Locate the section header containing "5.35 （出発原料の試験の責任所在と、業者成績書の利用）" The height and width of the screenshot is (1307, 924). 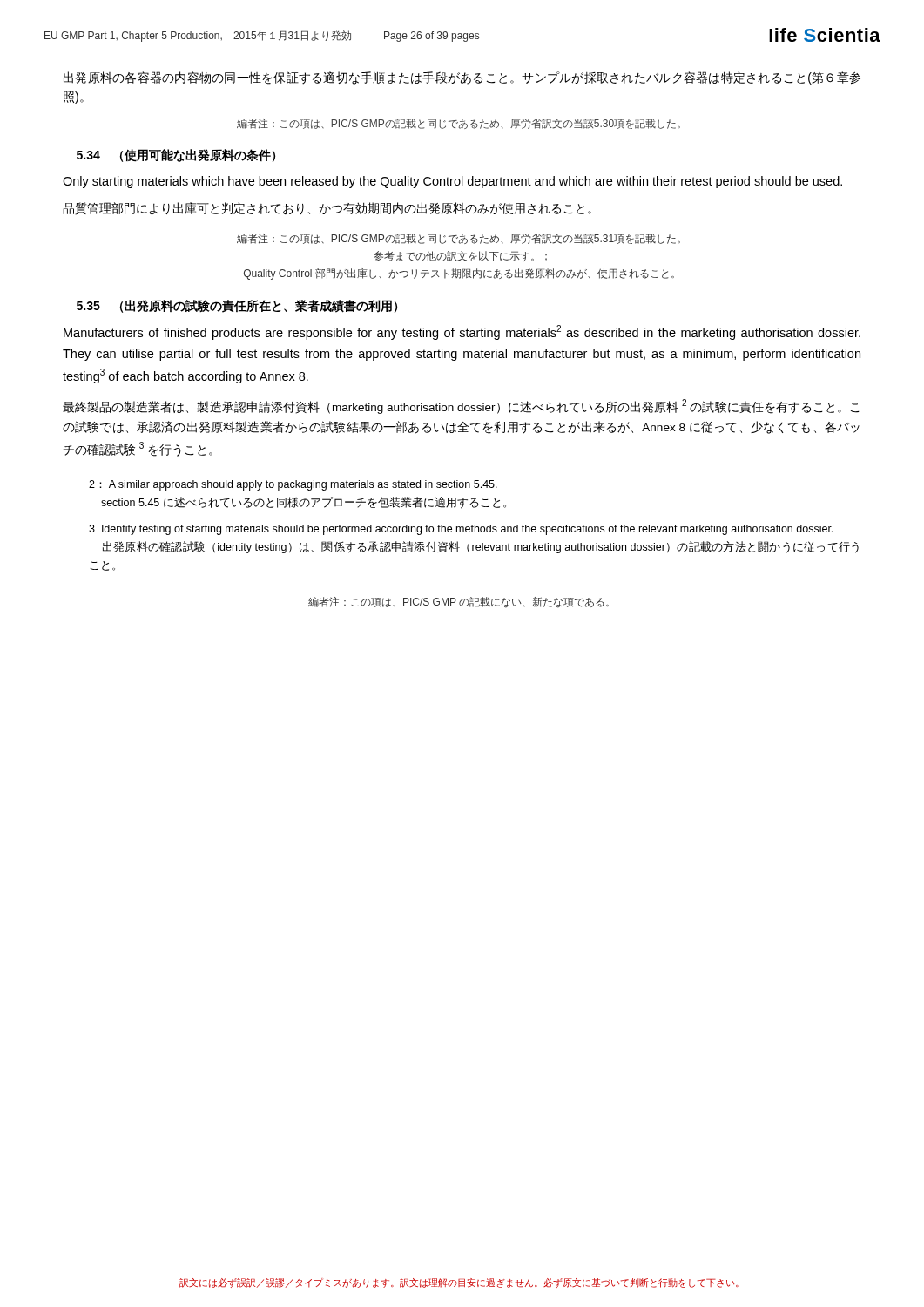(234, 306)
